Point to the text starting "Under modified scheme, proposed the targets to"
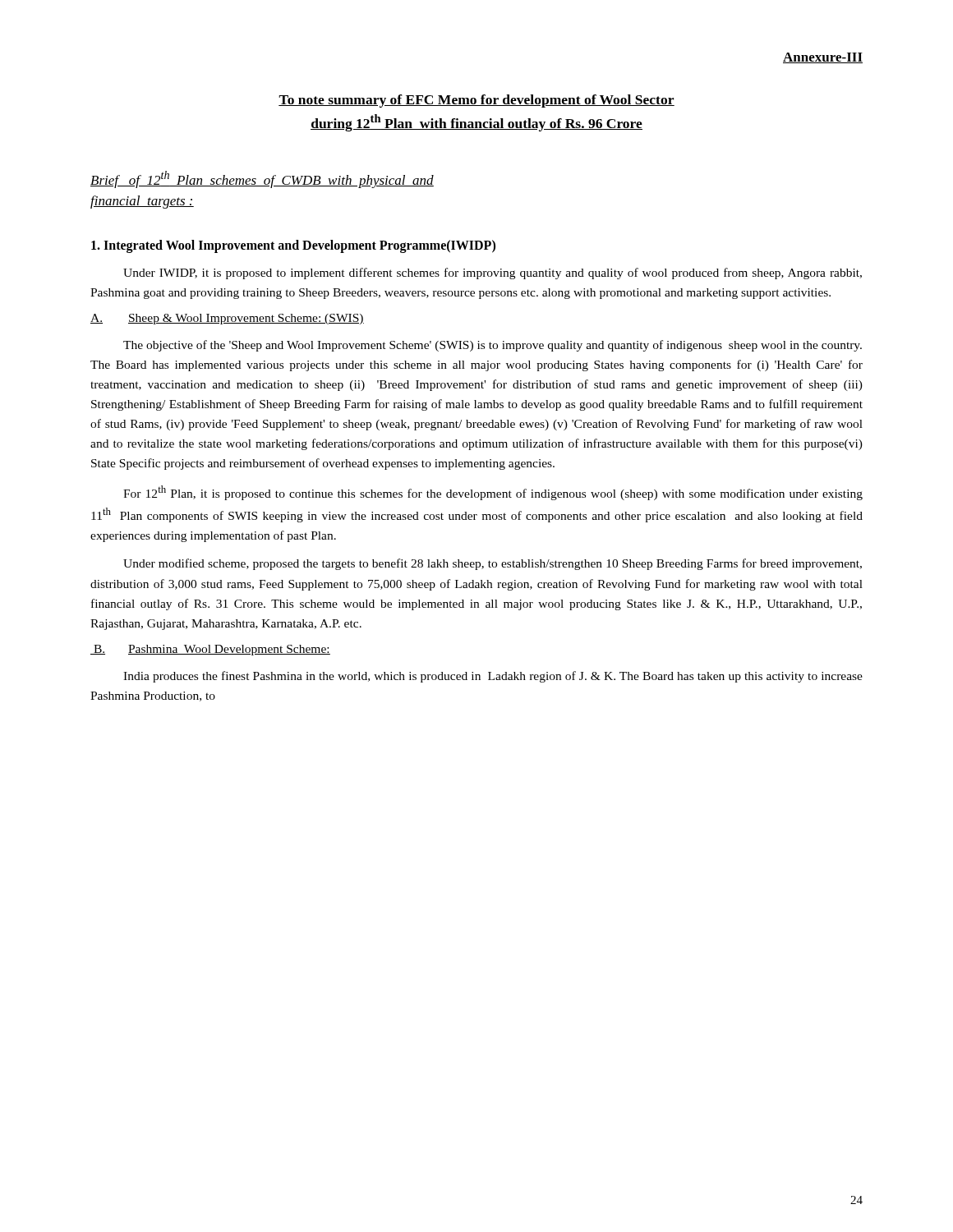953x1232 pixels. [476, 593]
